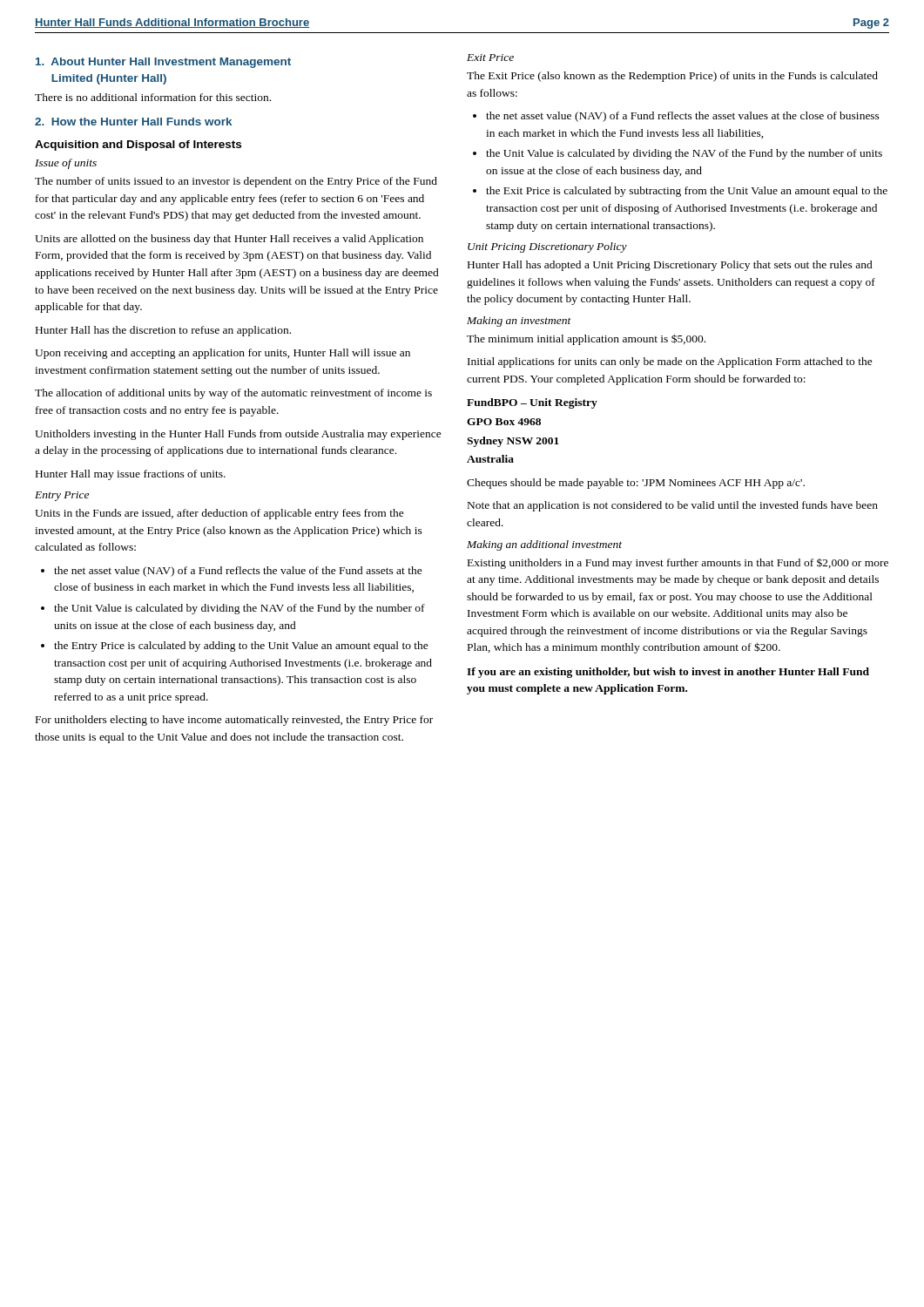Screen dimensions: 1307x924
Task: Click on the block starting "Hunter Hall may issue fractions of units."
Action: [130, 473]
